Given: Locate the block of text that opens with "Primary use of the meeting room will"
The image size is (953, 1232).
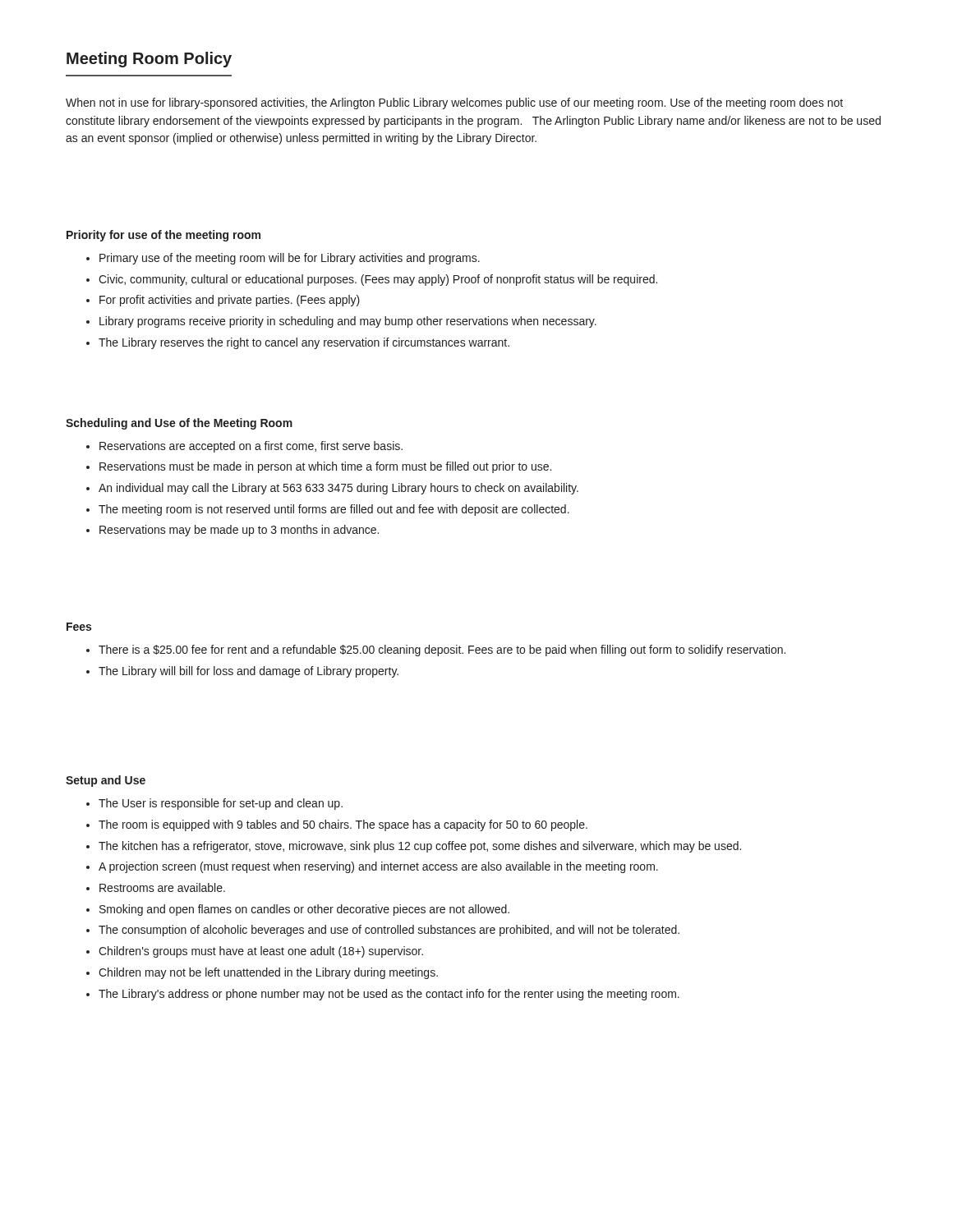Looking at the screenshot, I should [289, 258].
